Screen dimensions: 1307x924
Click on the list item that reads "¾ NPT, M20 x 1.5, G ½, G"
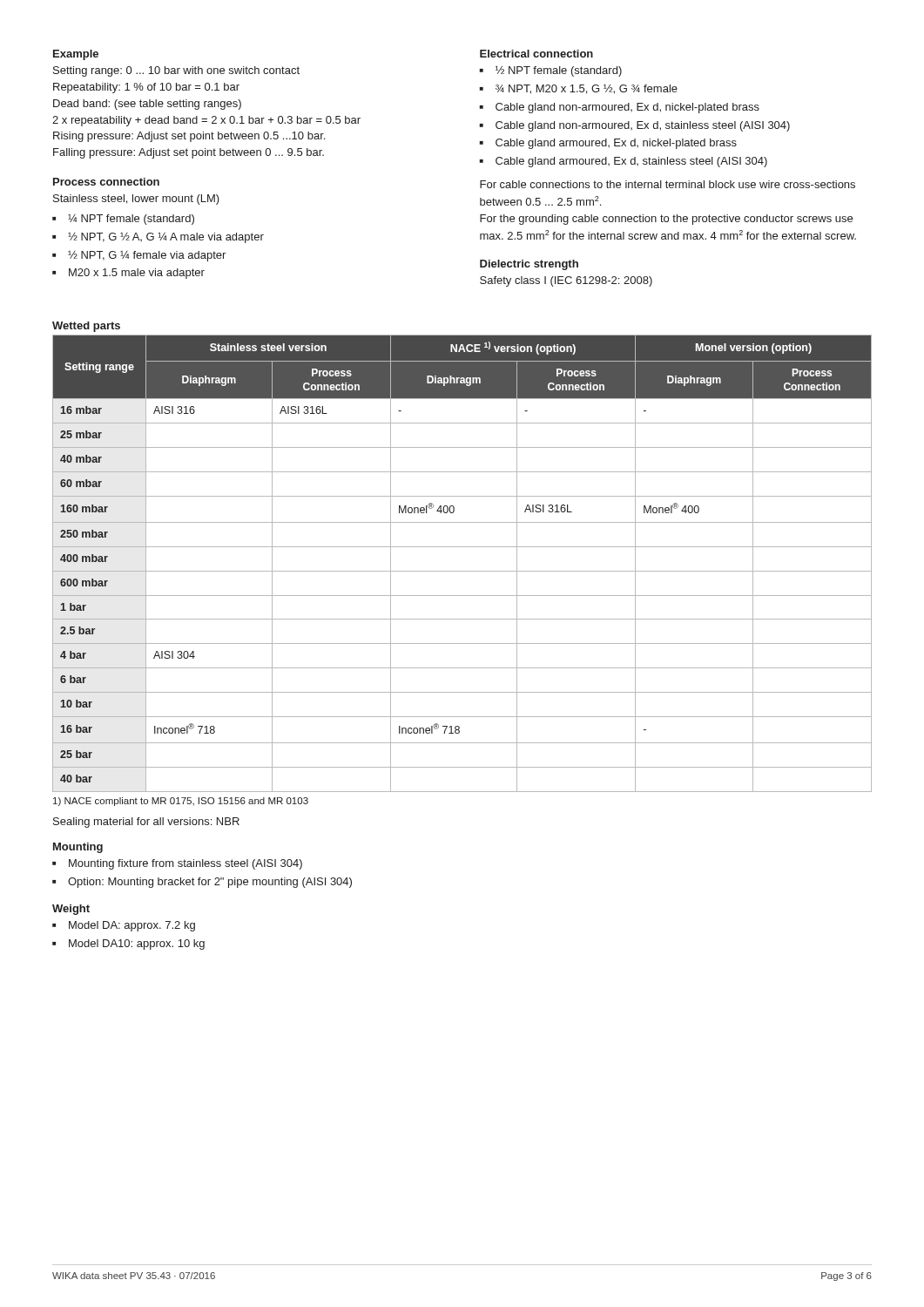tap(586, 88)
